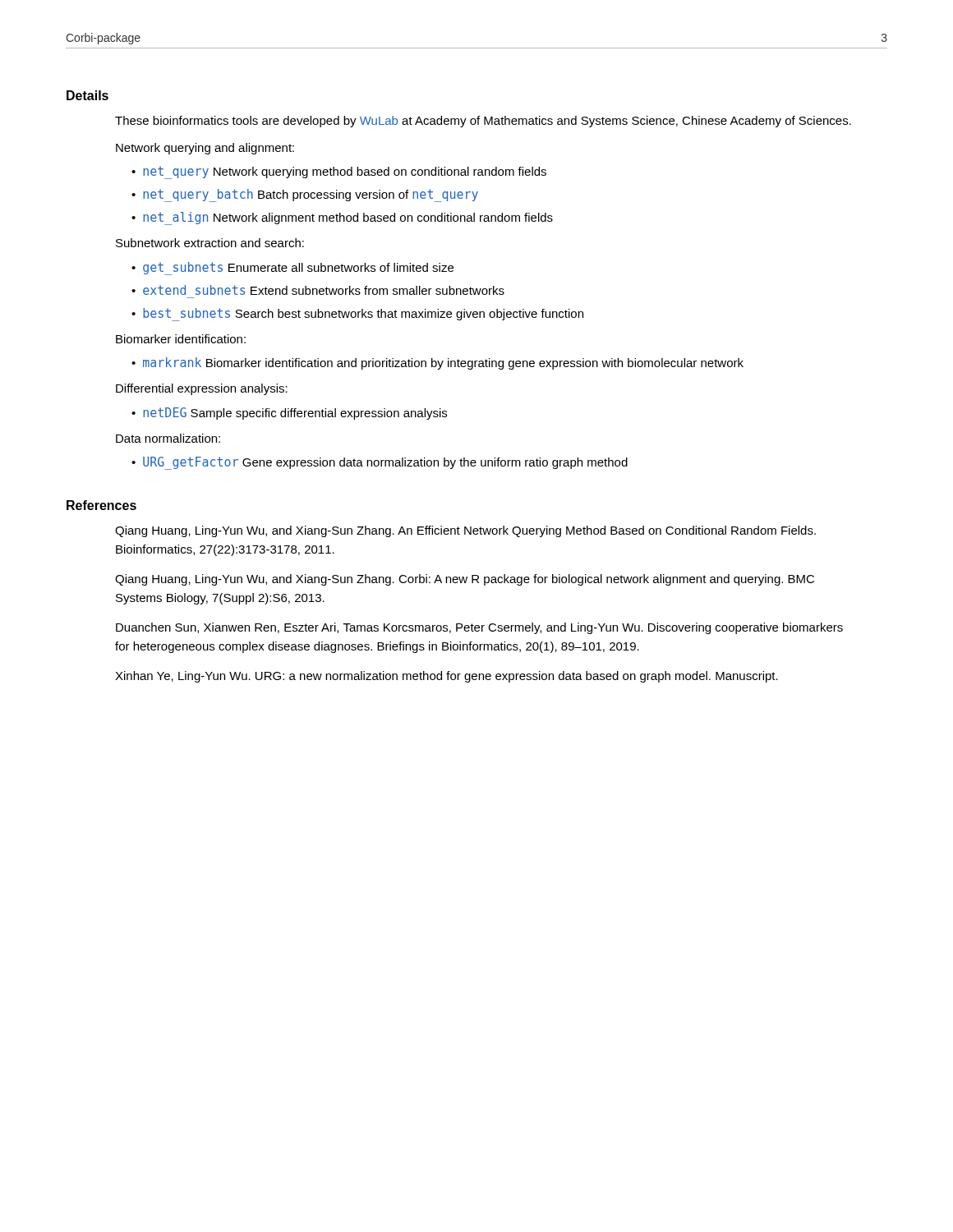Viewport: 953px width, 1232px height.
Task: Click the passage that begins "• URG_getFactor Gene expression data normalization"
Action: pos(380,462)
